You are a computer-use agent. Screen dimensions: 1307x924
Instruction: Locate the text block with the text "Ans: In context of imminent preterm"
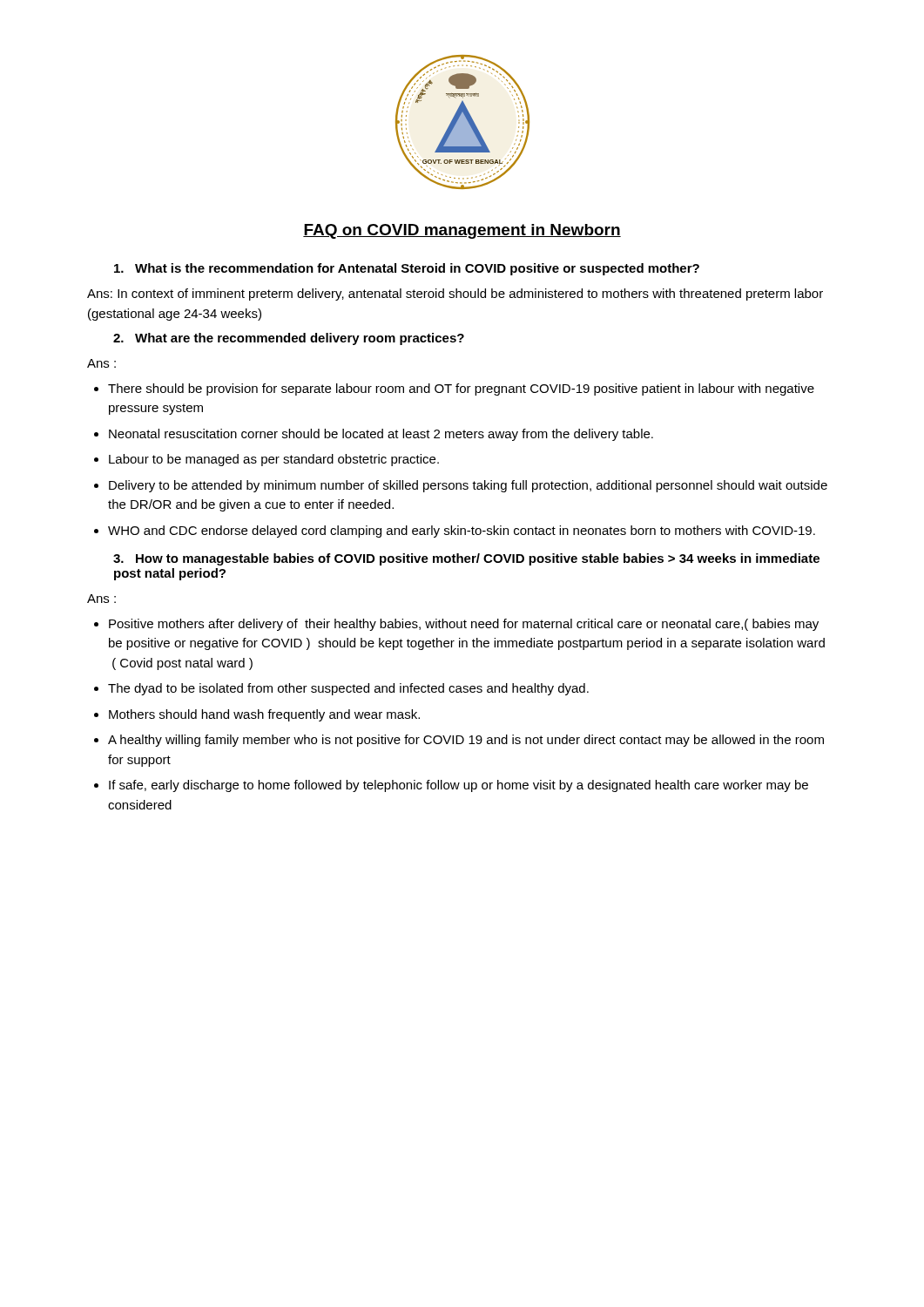[x=455, y=303]
